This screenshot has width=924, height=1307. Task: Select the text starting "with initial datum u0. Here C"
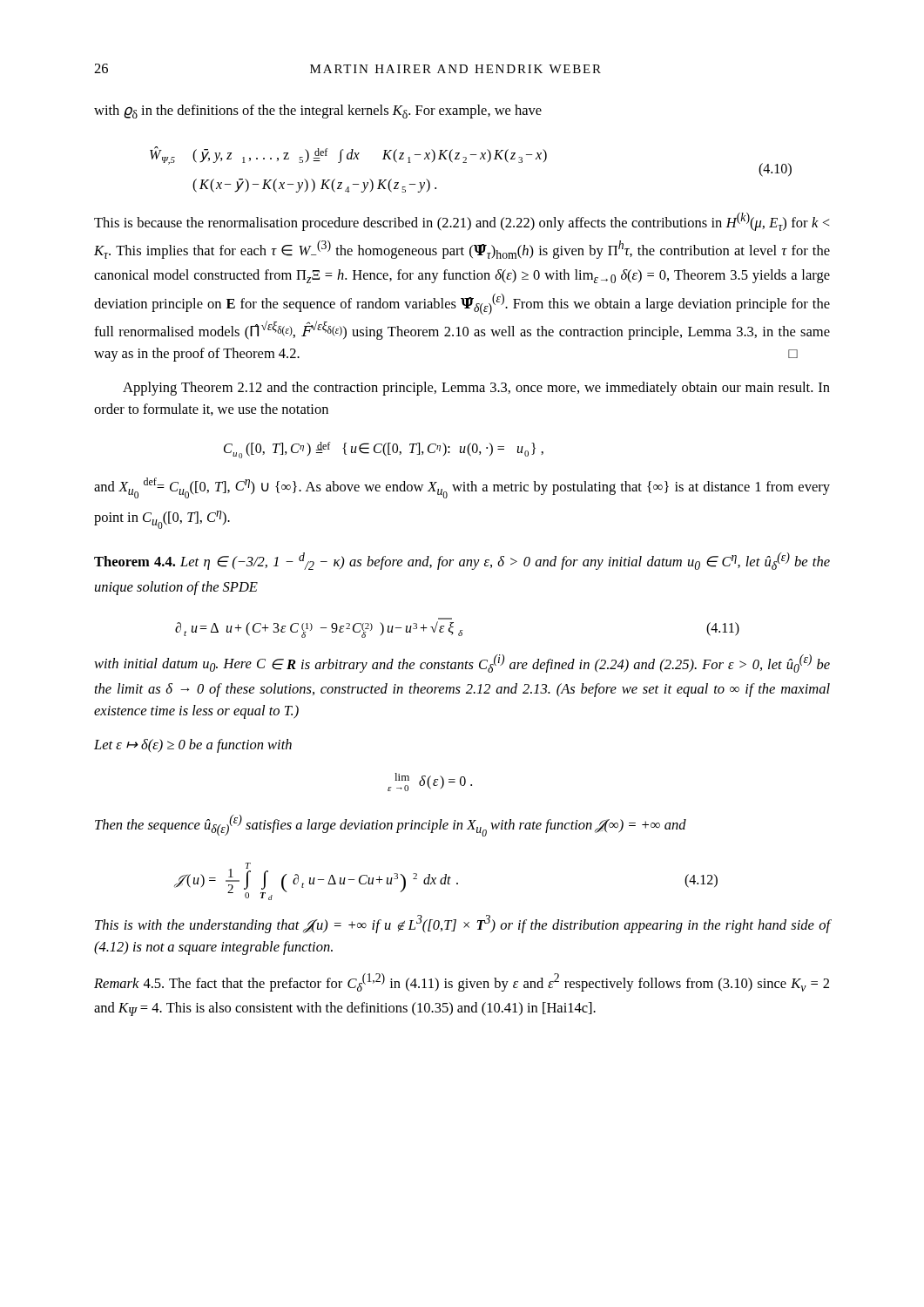[462, 703]
